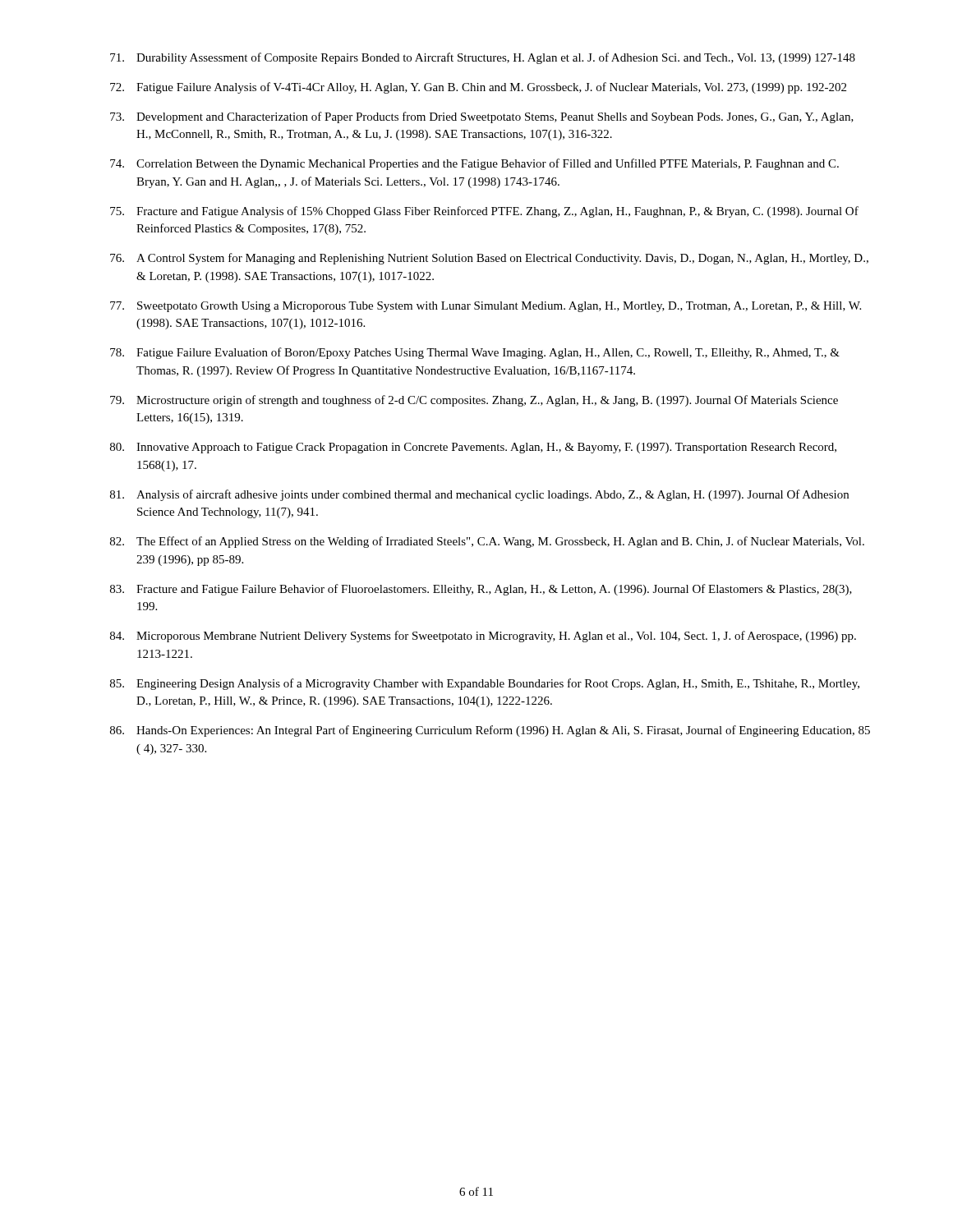
Task: Find the passage starting "80. Innovative Approach to Fatigue Crack Propagation"
Action: 476,456
